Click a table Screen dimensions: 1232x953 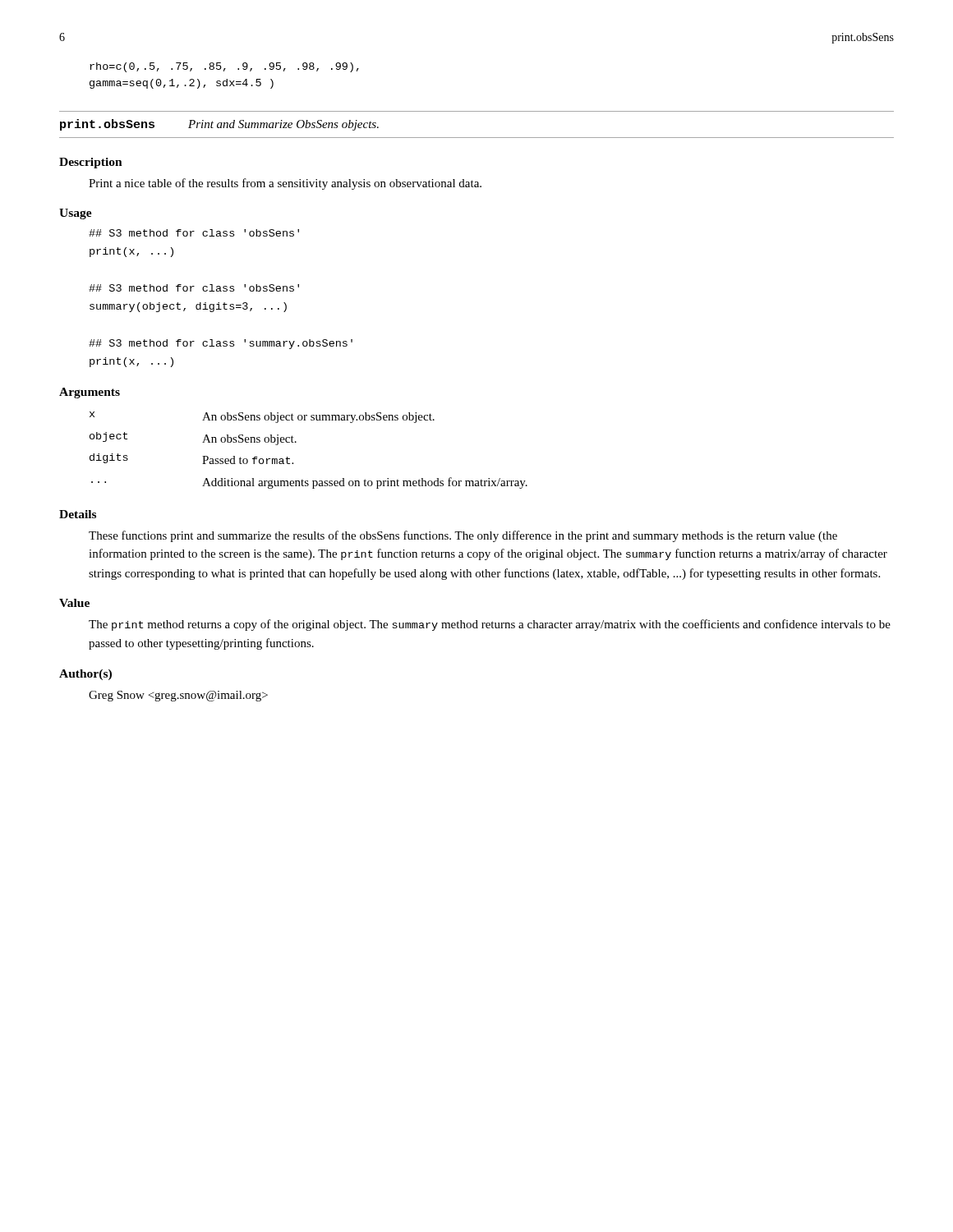click(476, 450)
